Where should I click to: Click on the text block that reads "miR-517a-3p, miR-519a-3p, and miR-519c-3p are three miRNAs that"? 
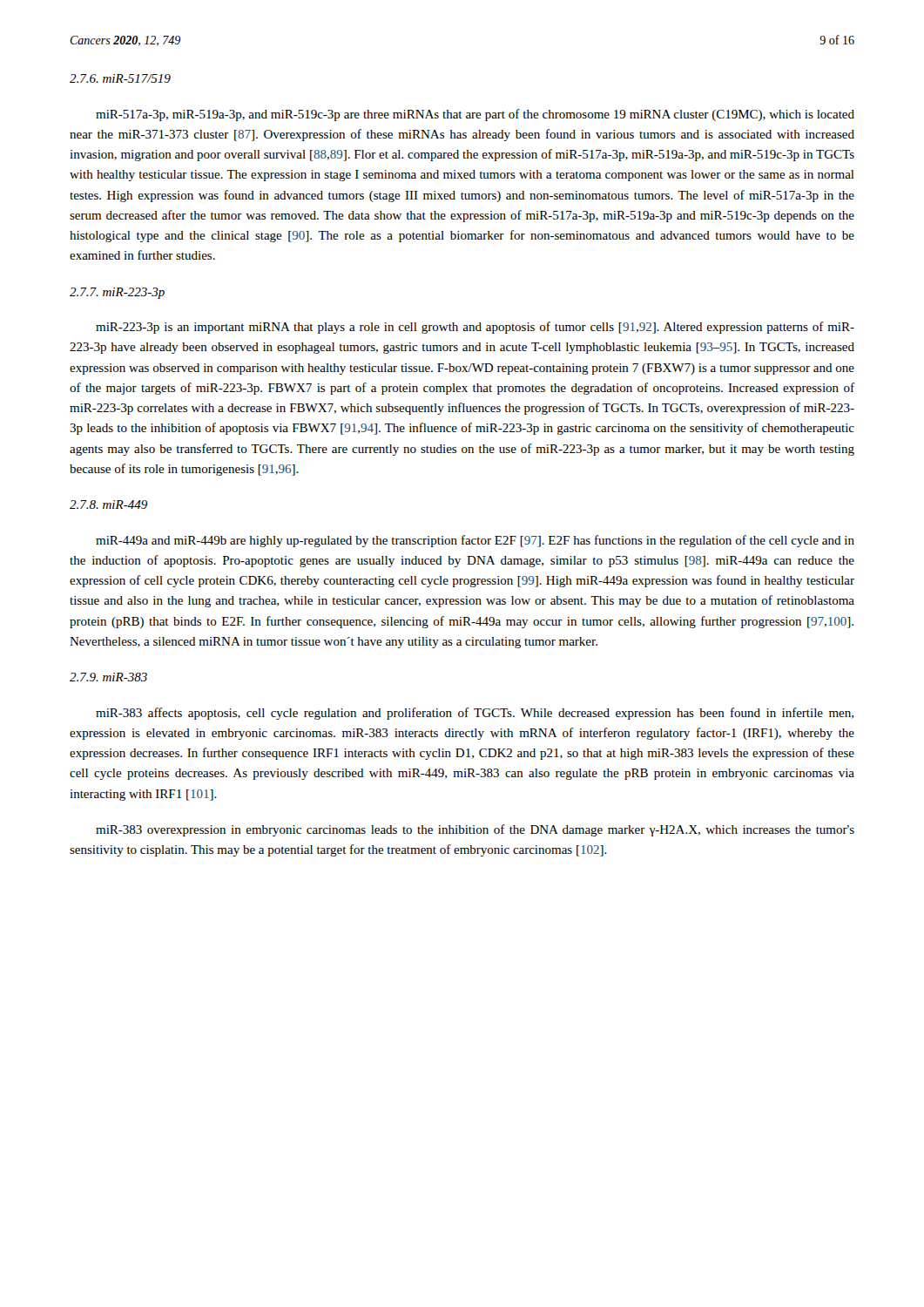click(462, 185)
